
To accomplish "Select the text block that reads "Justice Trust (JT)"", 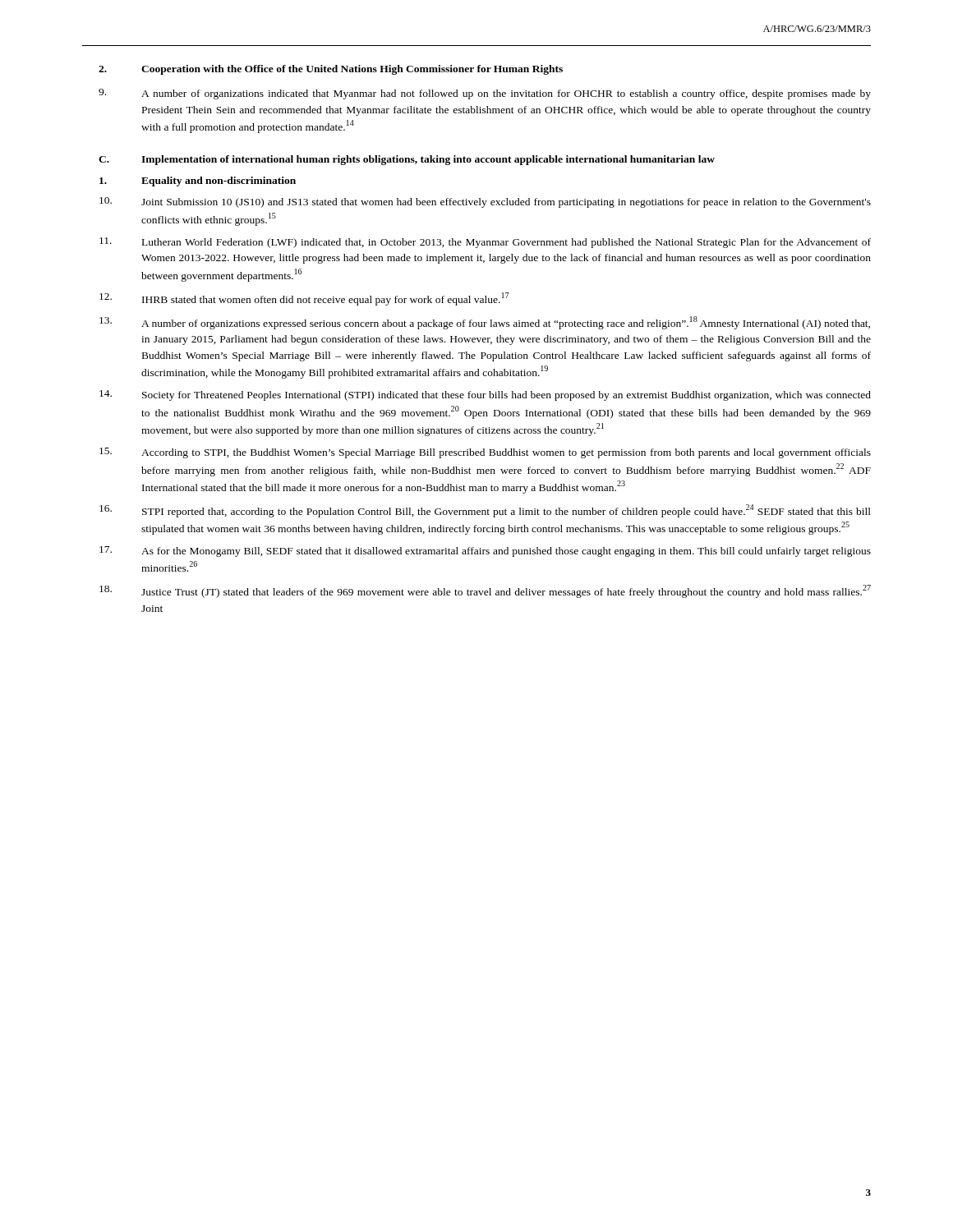I will [x=485, y=599].
